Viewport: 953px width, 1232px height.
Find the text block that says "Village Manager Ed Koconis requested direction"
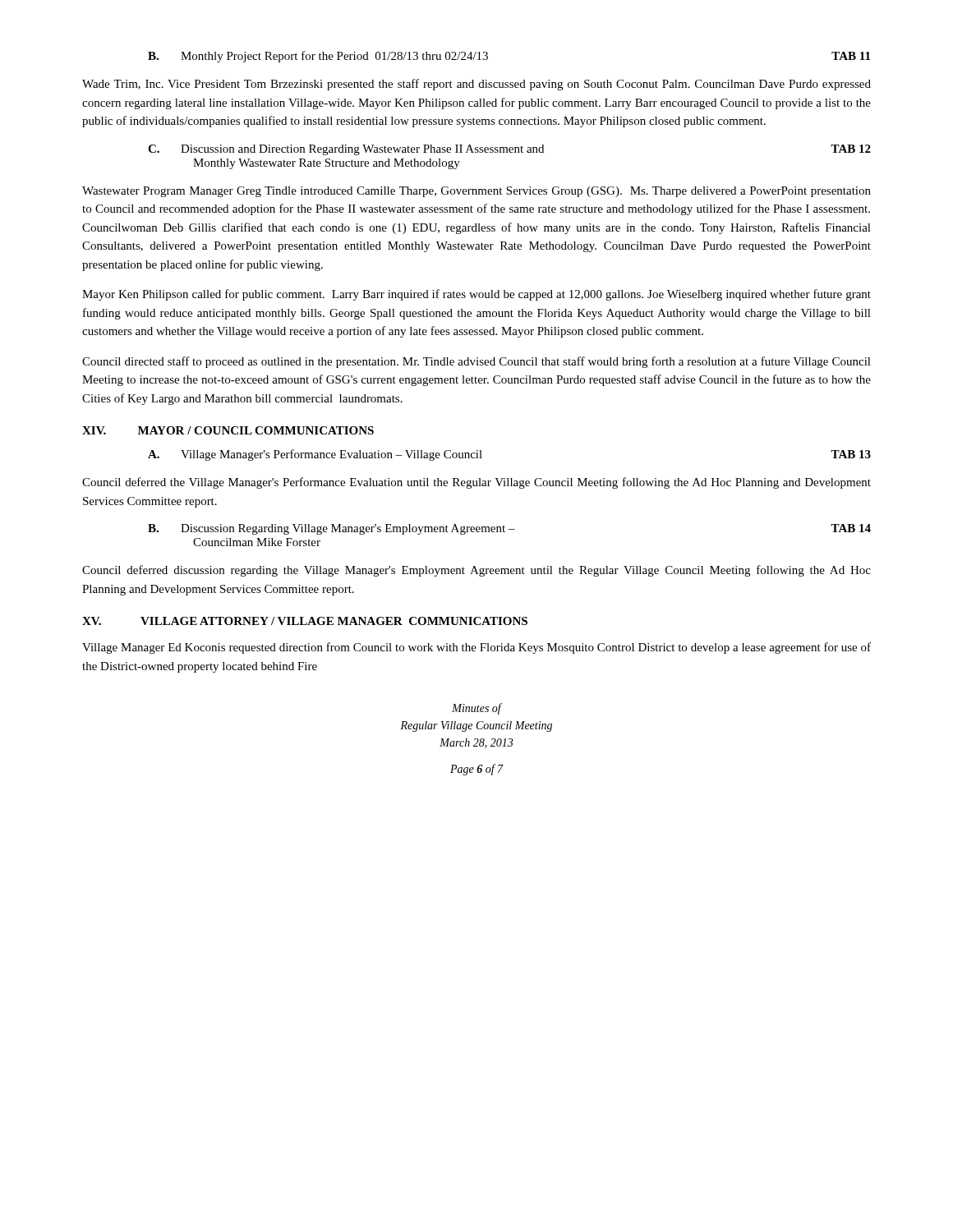tap(476, 657)
